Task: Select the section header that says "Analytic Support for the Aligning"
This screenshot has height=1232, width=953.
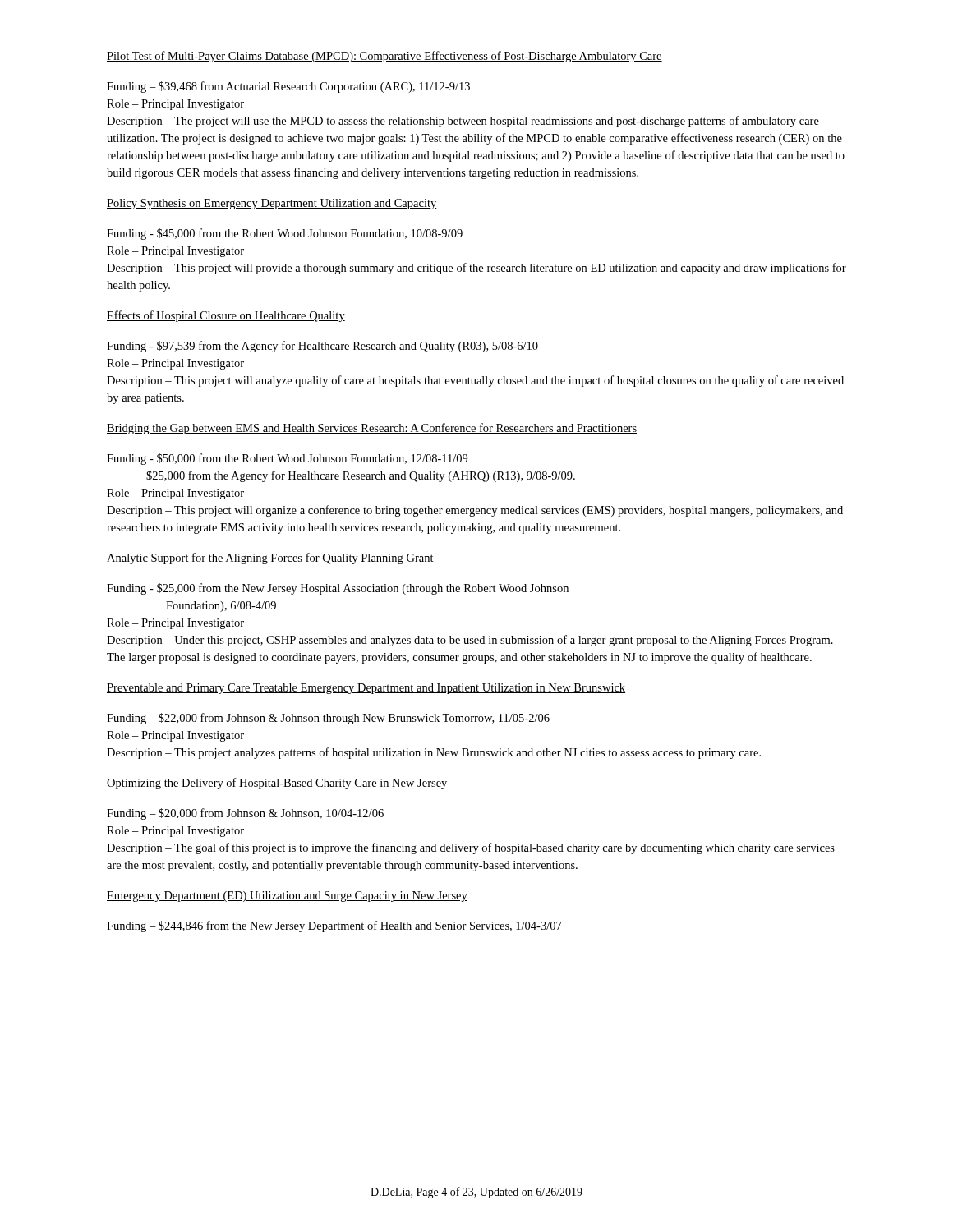Action: click(270, 558)
